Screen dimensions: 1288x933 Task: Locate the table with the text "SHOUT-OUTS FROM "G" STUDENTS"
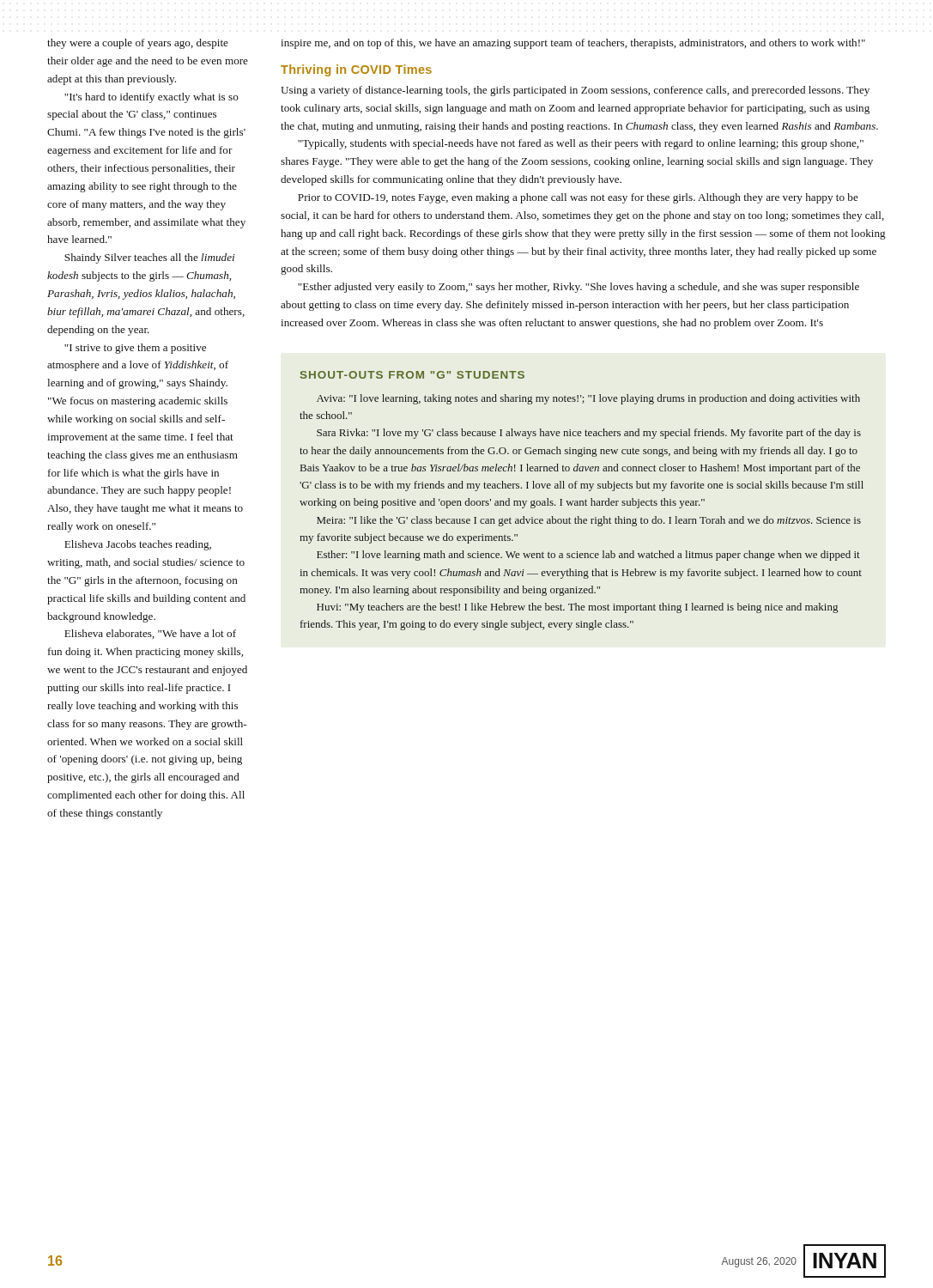tap(583, 500)
